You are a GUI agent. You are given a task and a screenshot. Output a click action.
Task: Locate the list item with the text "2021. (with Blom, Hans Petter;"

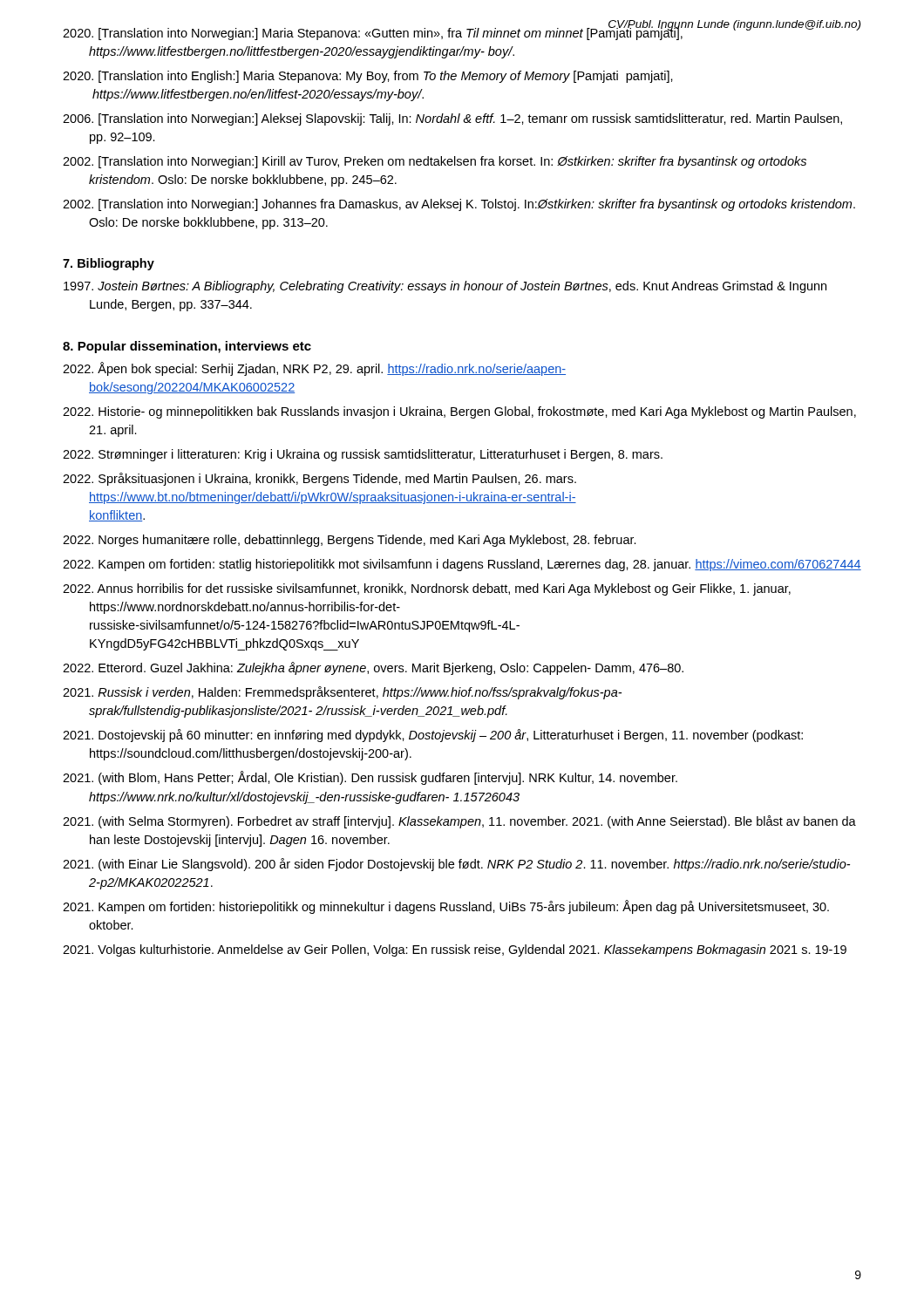(x=370, y=787)
